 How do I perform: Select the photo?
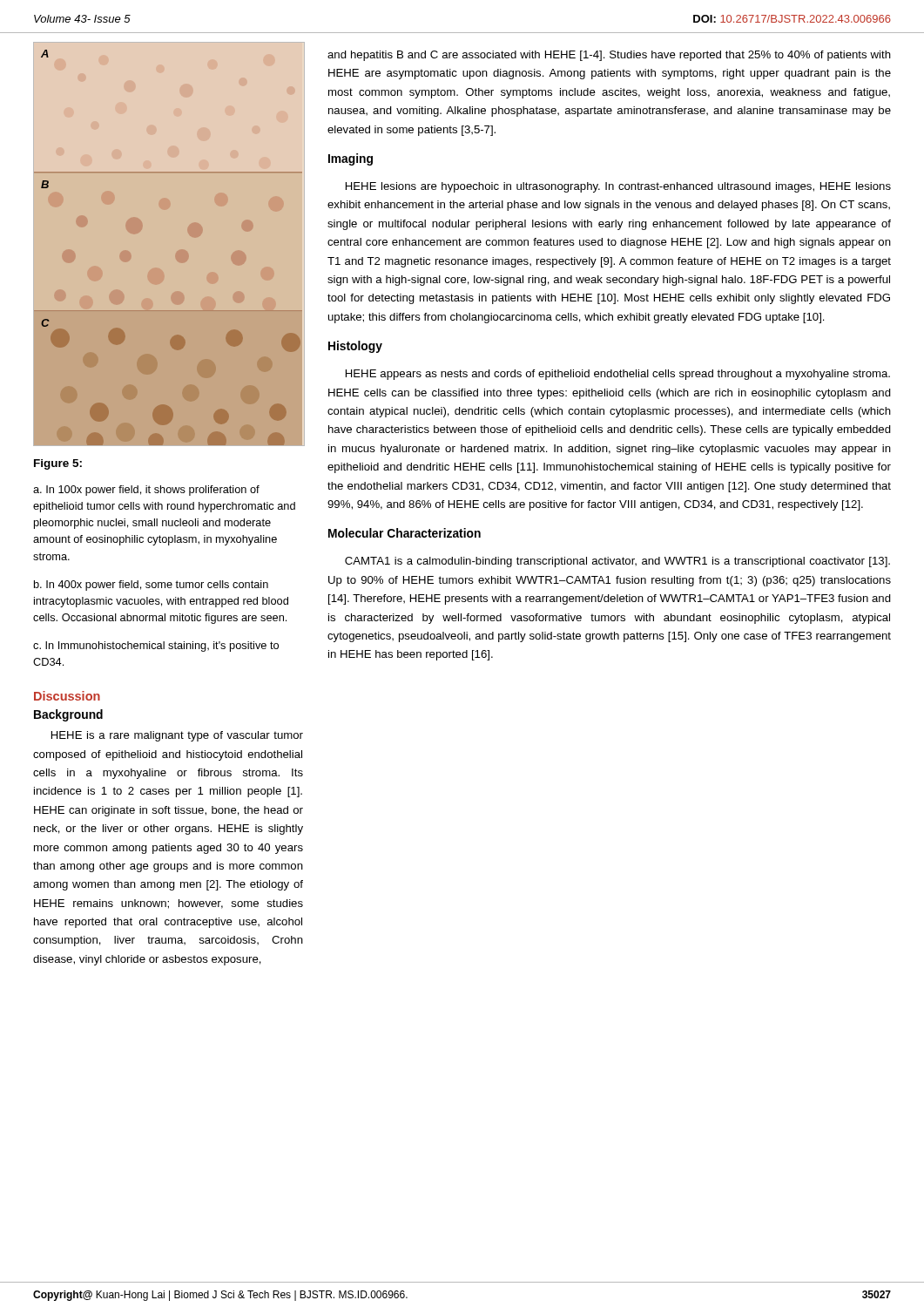point(169,244)
